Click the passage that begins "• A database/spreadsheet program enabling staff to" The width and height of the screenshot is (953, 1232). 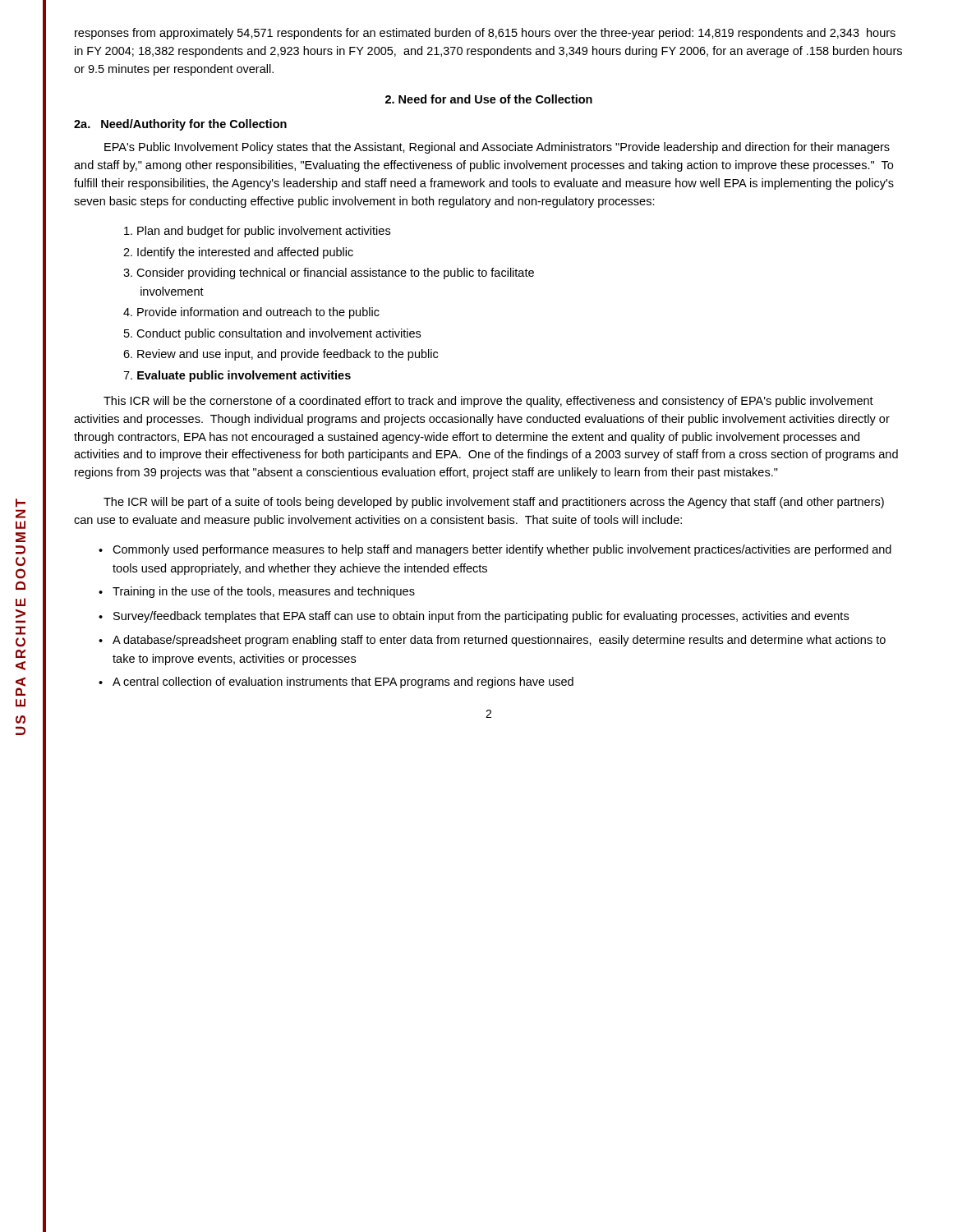(501, 649)
